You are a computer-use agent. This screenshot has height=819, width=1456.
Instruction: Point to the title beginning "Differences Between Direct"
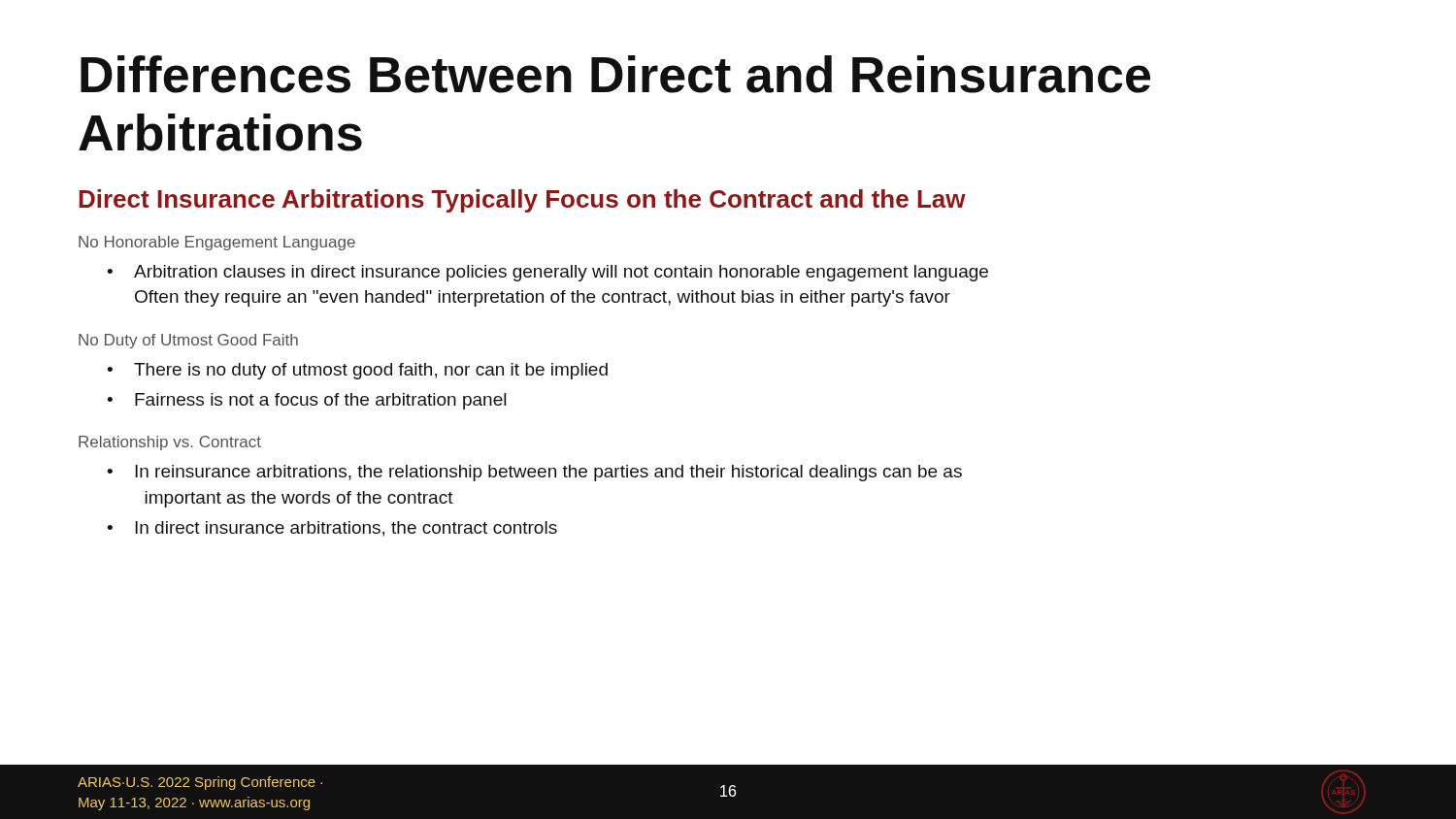click(728, 105)
